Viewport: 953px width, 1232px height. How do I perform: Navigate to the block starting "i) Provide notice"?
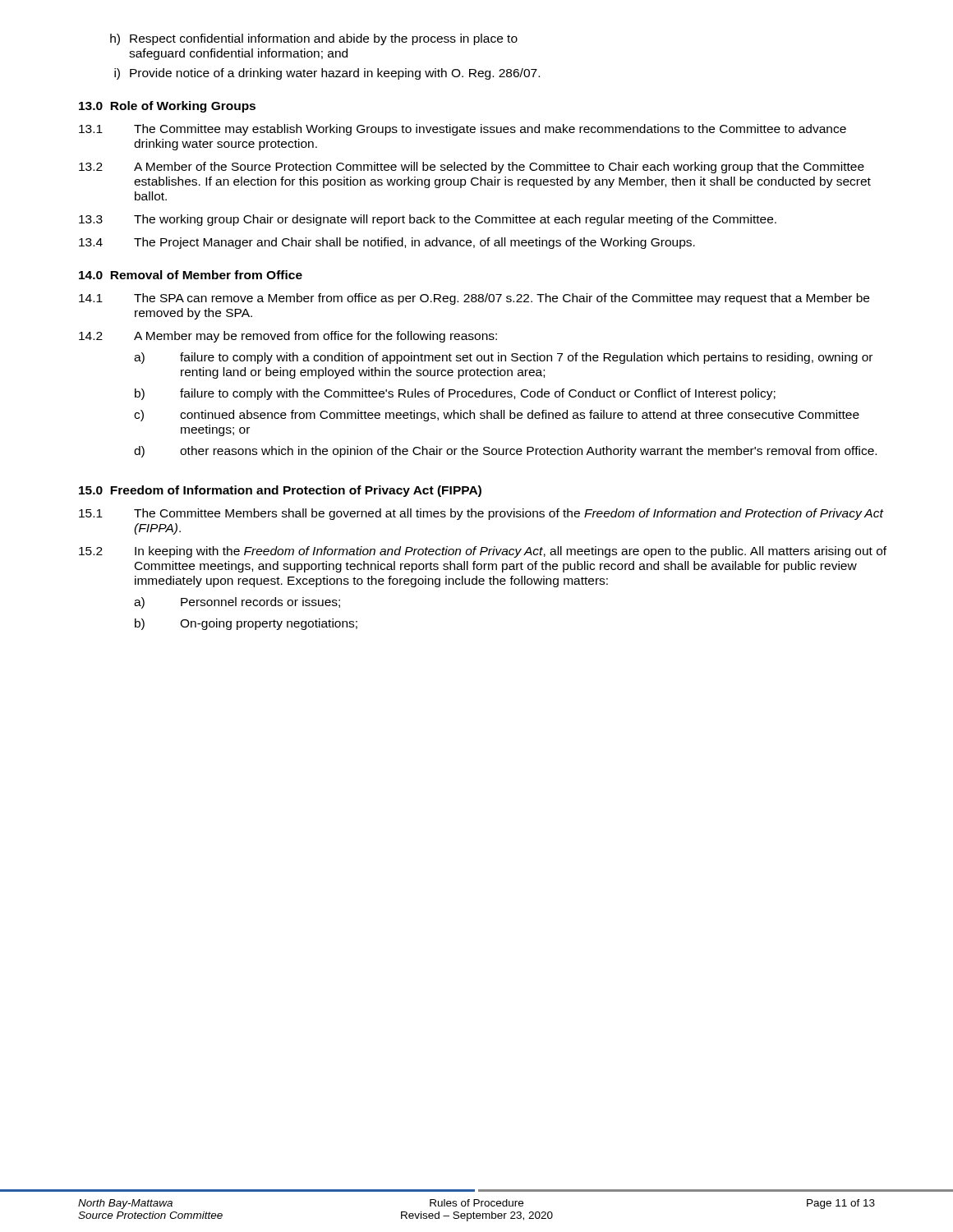pos(485,73)
